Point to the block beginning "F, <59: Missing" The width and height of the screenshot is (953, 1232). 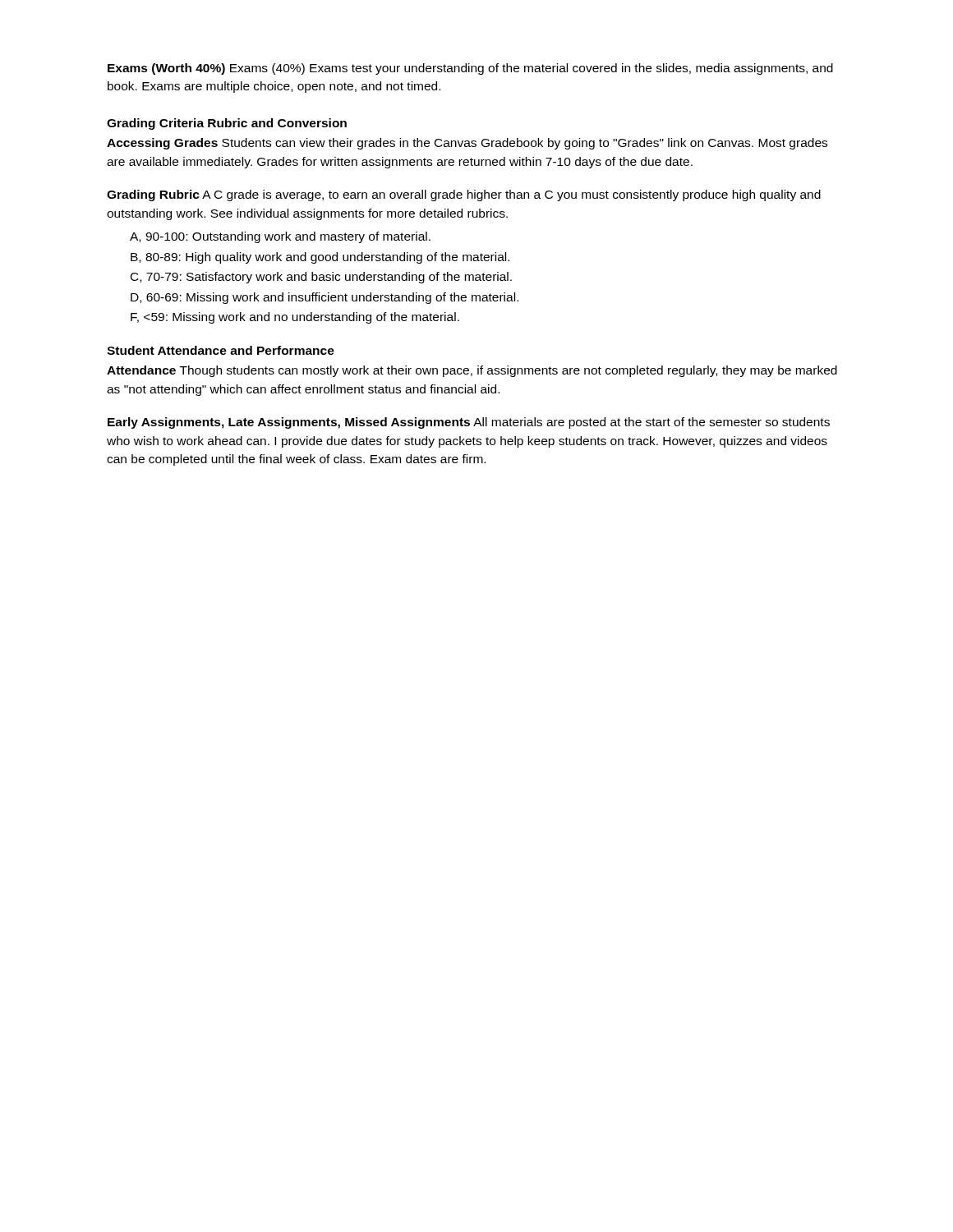point(295,317)
